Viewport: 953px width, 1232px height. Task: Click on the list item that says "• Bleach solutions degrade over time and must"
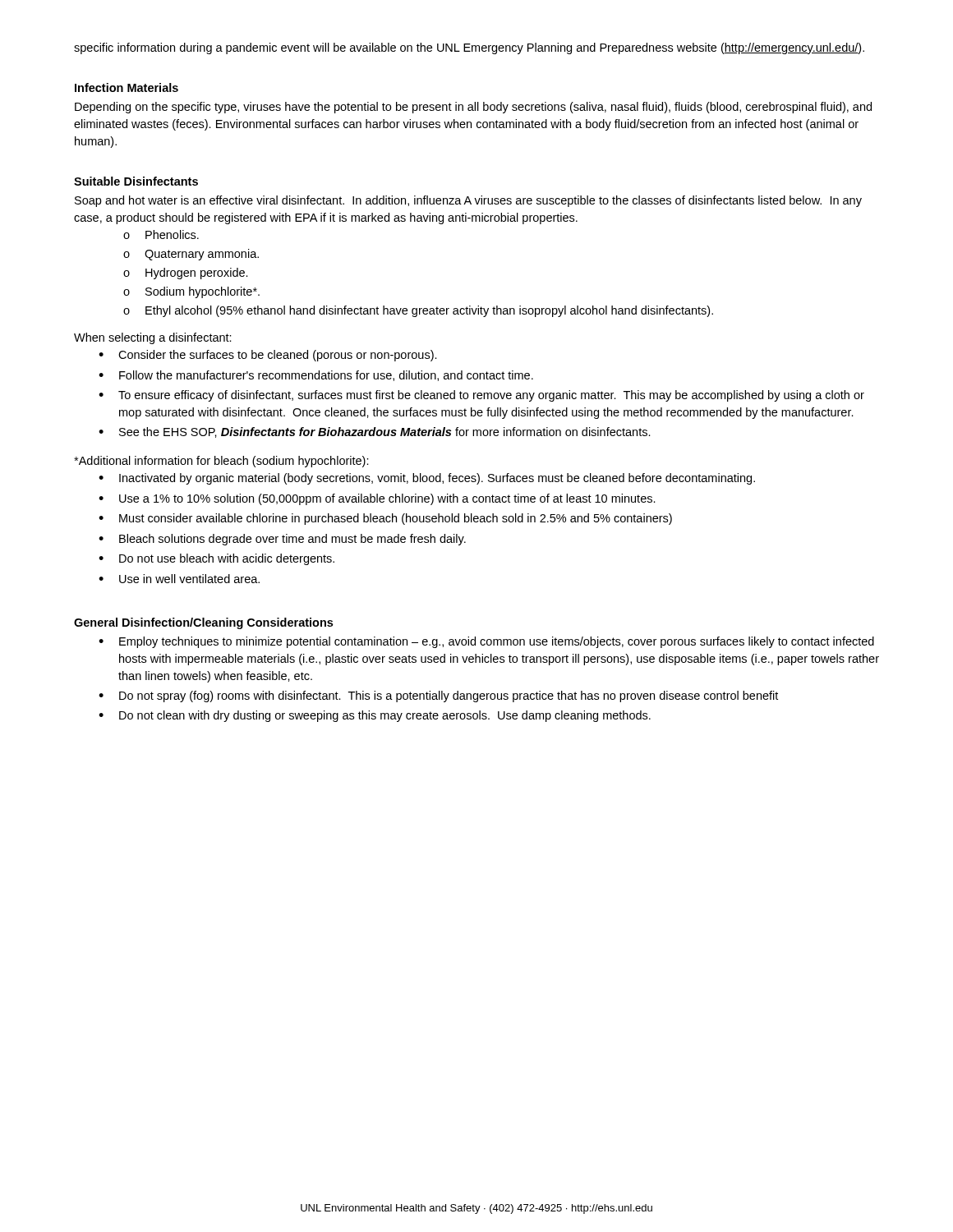click(x=282, y=540)
